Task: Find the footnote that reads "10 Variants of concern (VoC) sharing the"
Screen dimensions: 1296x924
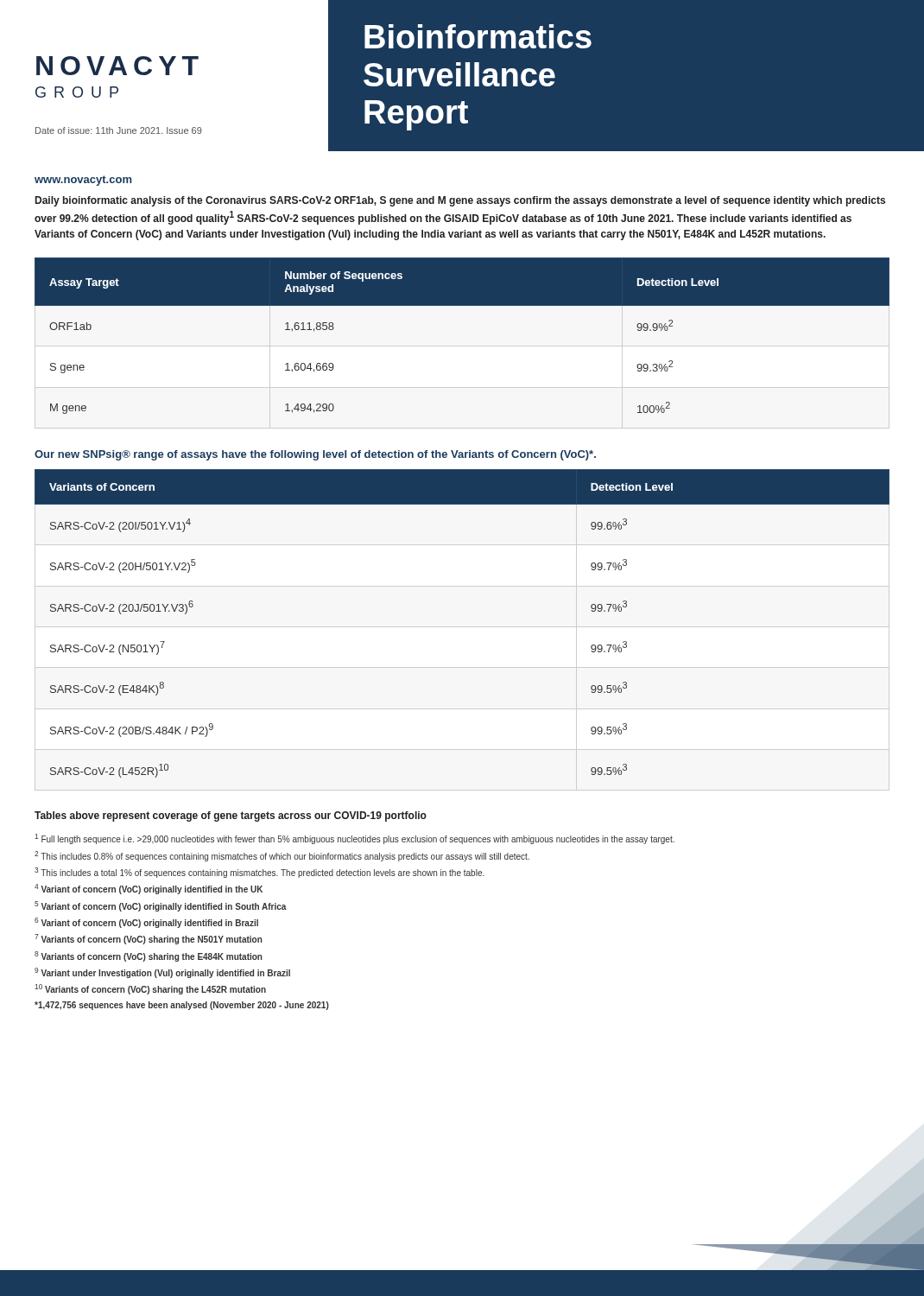Action: tap(150, 989)
